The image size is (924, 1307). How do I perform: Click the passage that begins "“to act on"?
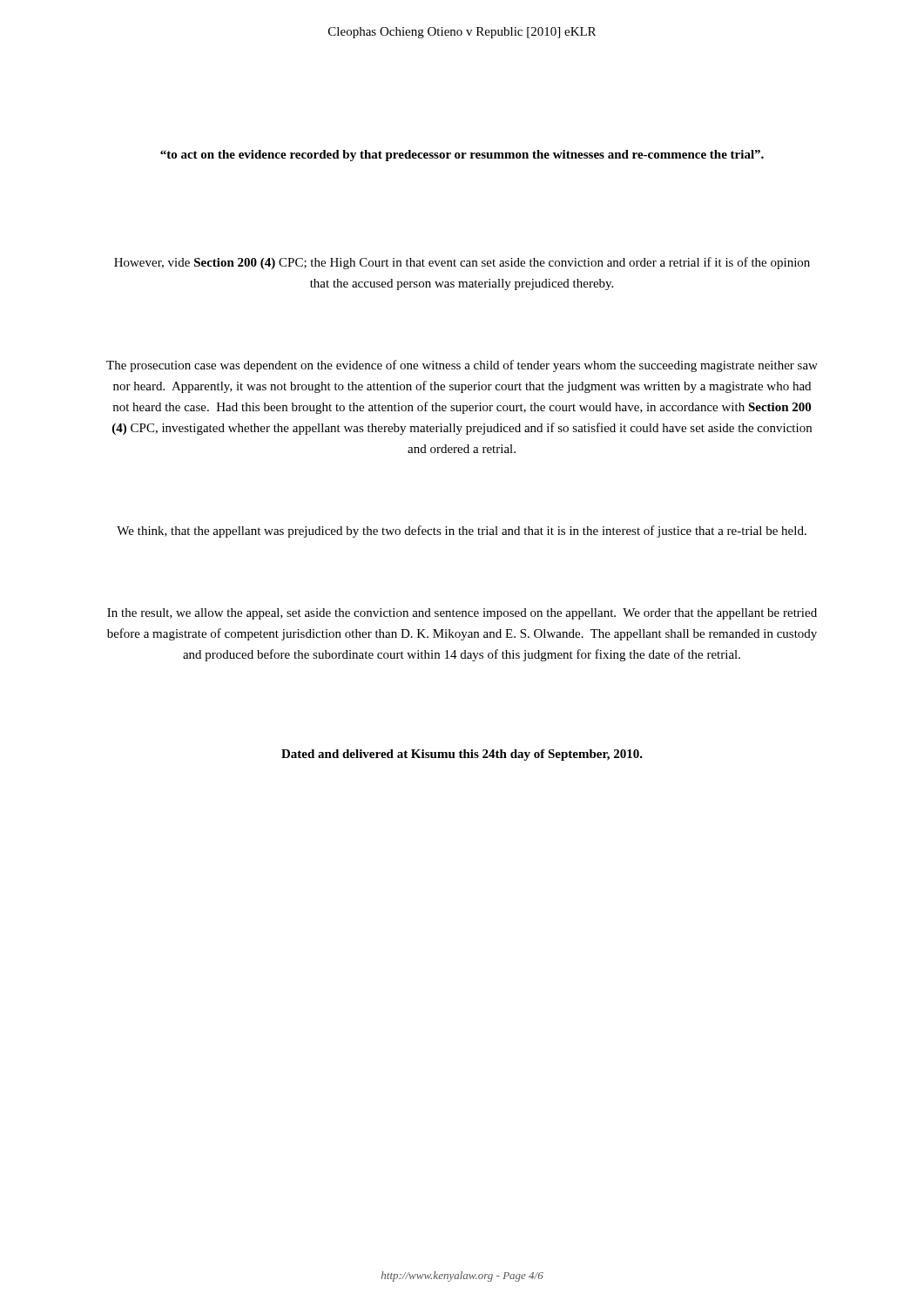[462, 154]
